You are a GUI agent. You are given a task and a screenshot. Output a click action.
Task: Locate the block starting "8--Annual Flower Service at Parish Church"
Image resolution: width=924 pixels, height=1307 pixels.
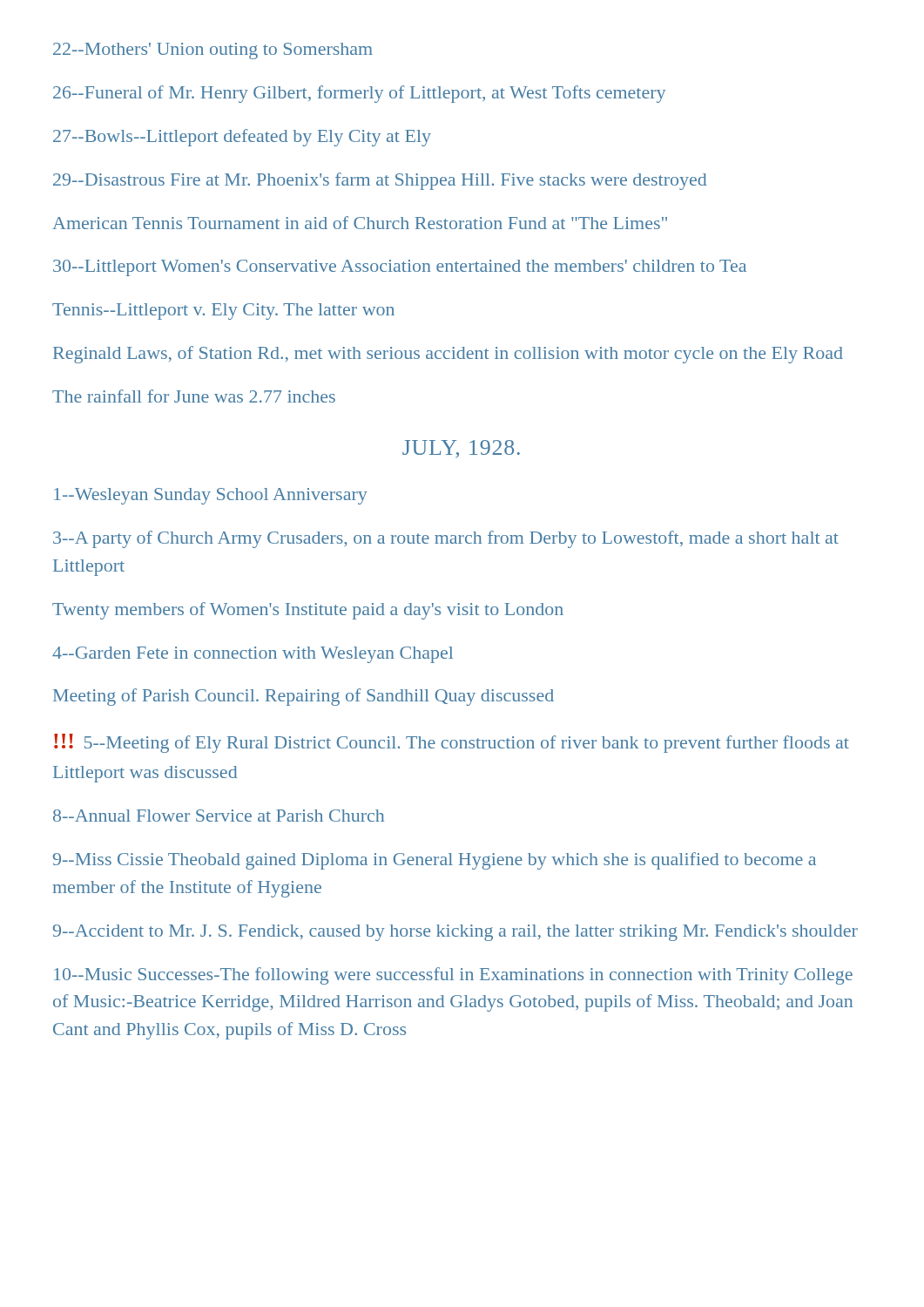click(219, 815)
